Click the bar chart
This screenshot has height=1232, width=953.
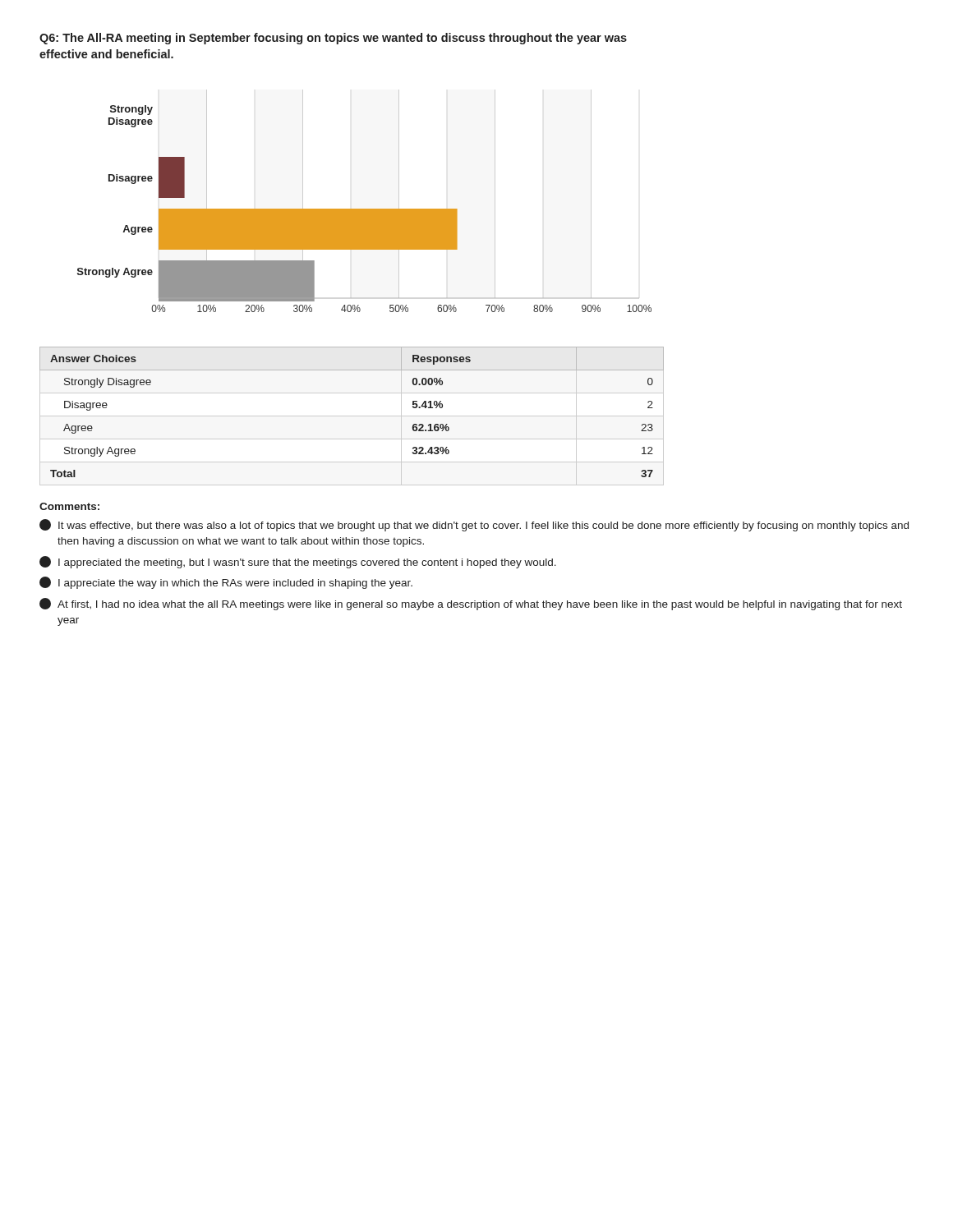tap(352, 207)
